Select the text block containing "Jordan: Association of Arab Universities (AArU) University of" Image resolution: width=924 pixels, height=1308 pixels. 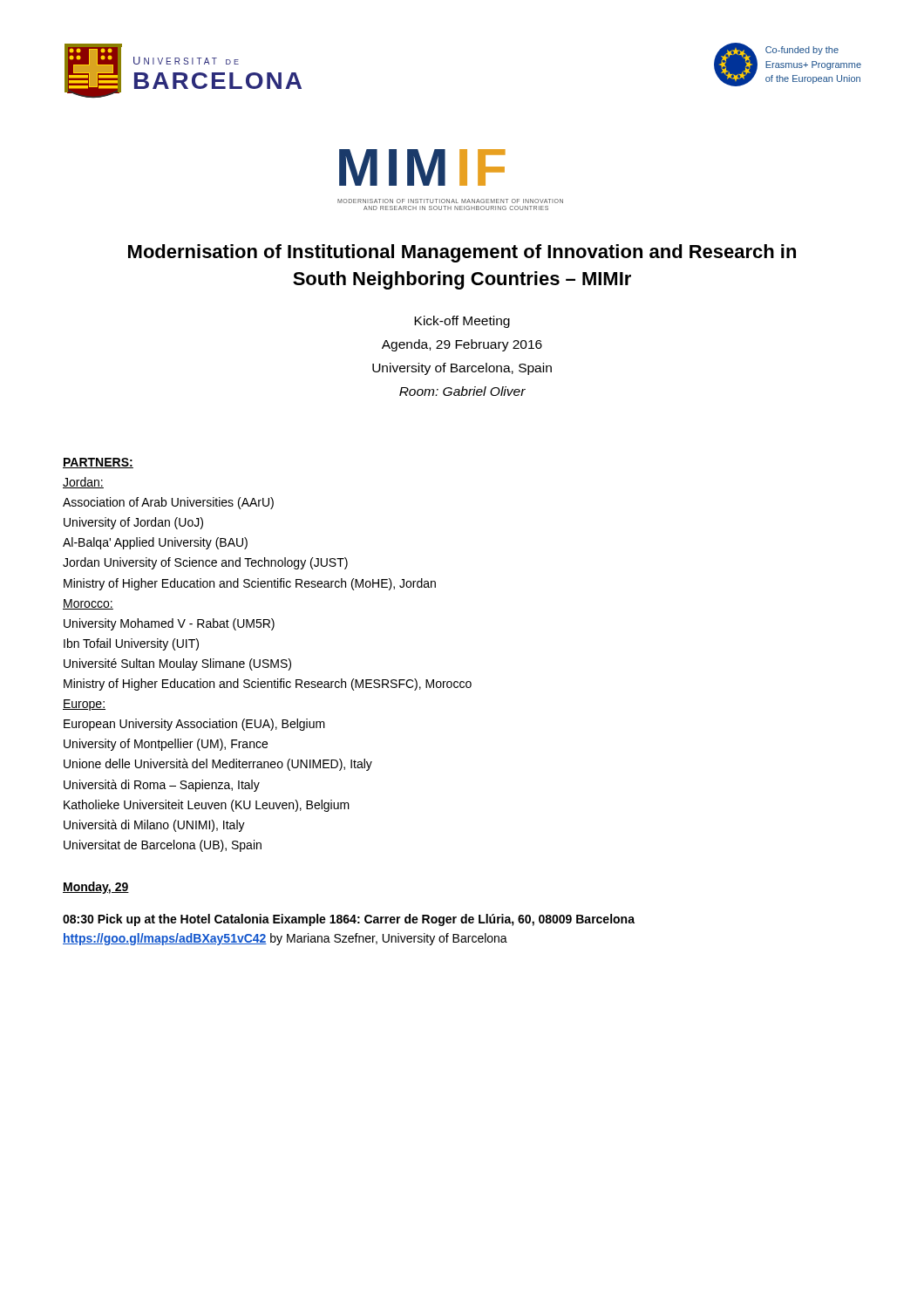[267, 664]
